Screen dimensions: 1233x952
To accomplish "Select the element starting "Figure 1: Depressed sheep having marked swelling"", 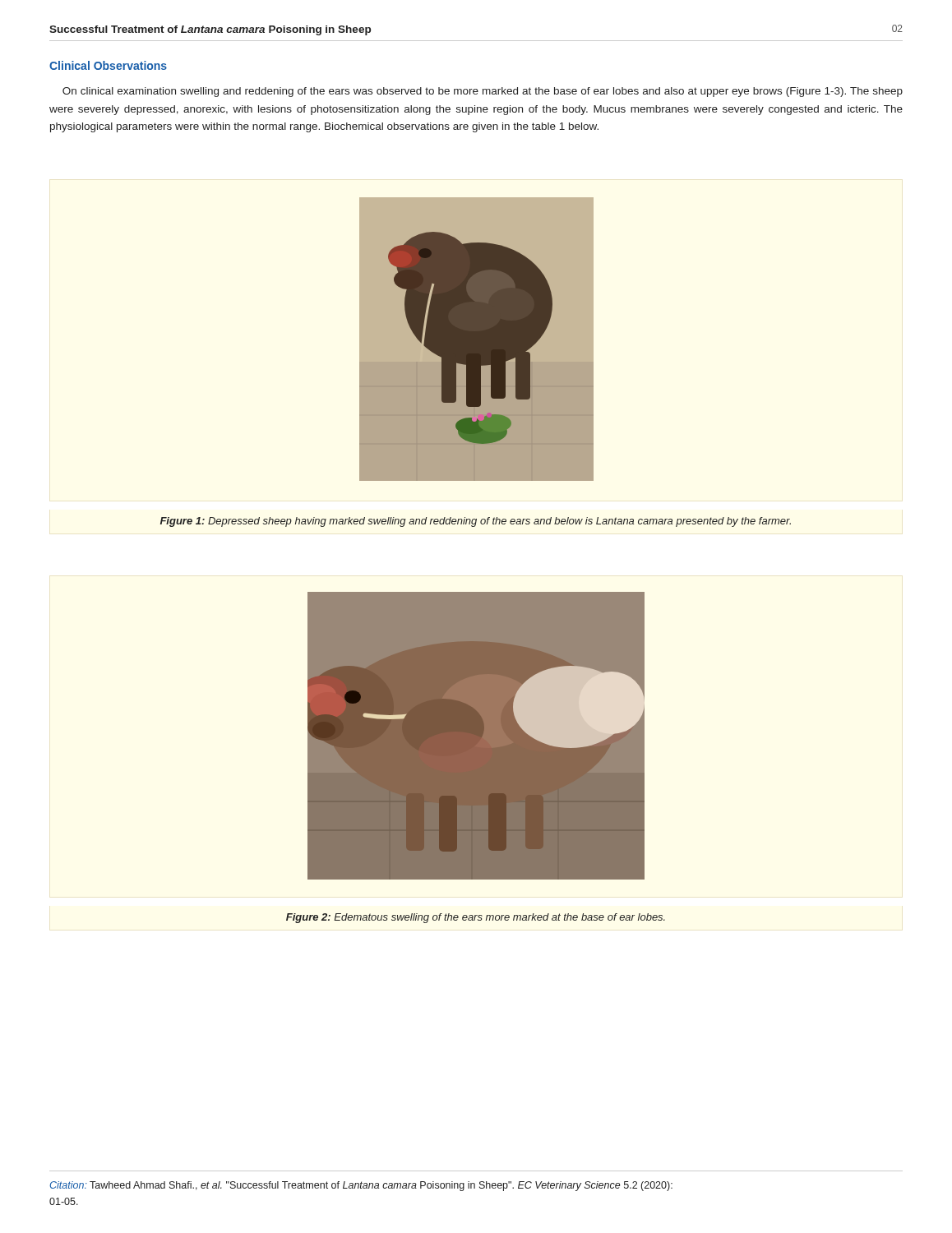I will click(x=476, y=521).
